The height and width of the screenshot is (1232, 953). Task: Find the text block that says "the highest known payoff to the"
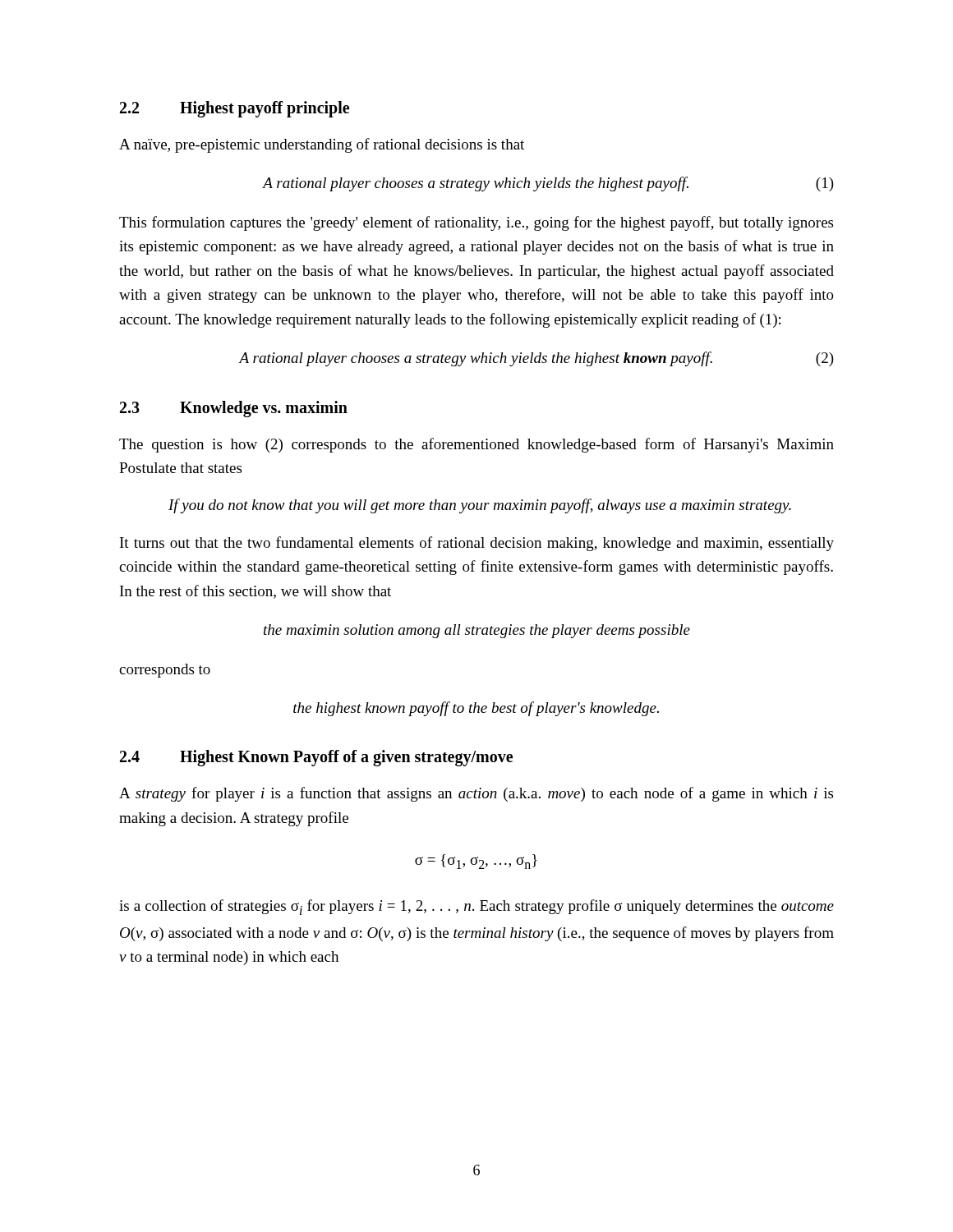[476, 708]
